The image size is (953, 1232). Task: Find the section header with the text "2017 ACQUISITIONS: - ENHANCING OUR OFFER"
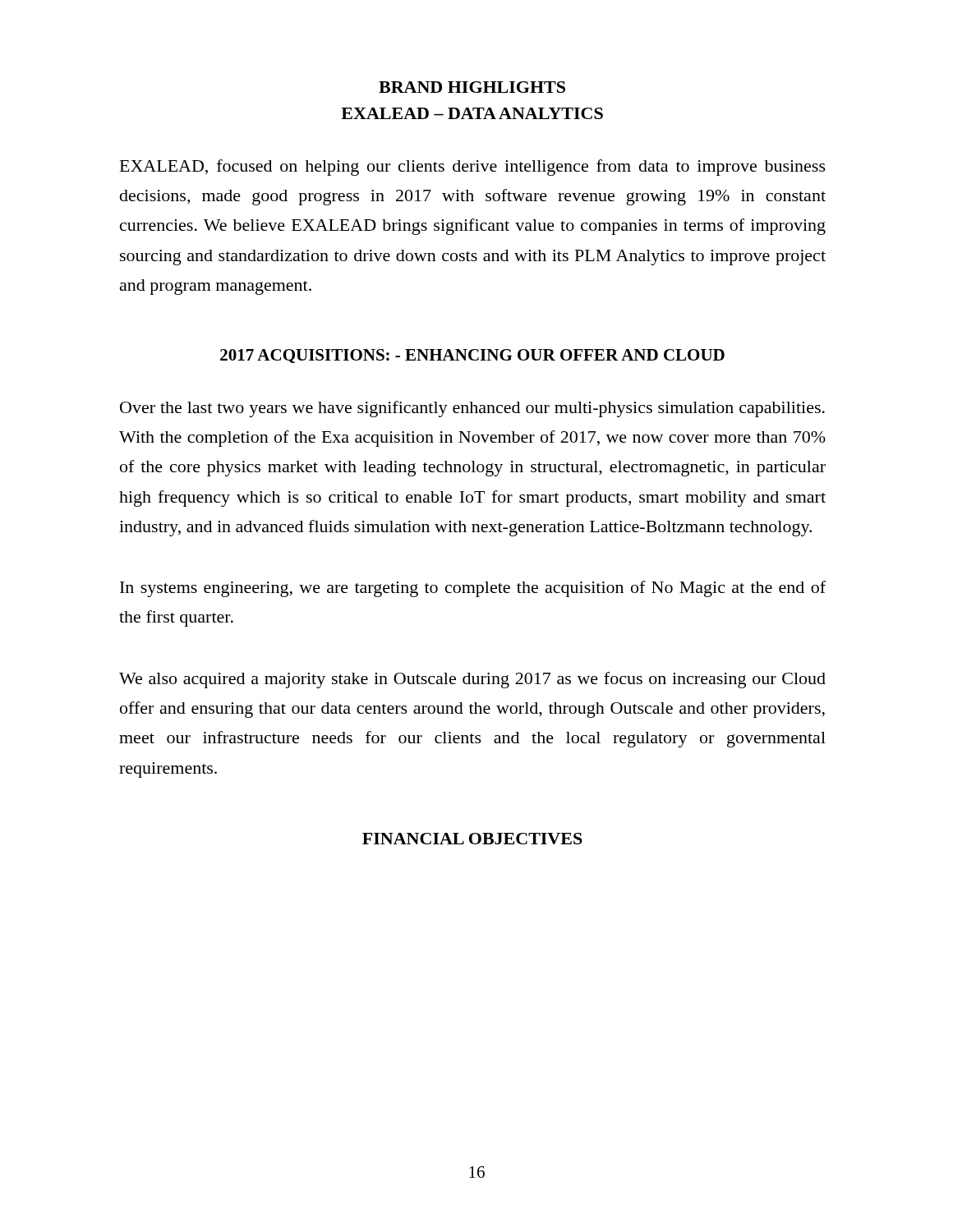472,355
